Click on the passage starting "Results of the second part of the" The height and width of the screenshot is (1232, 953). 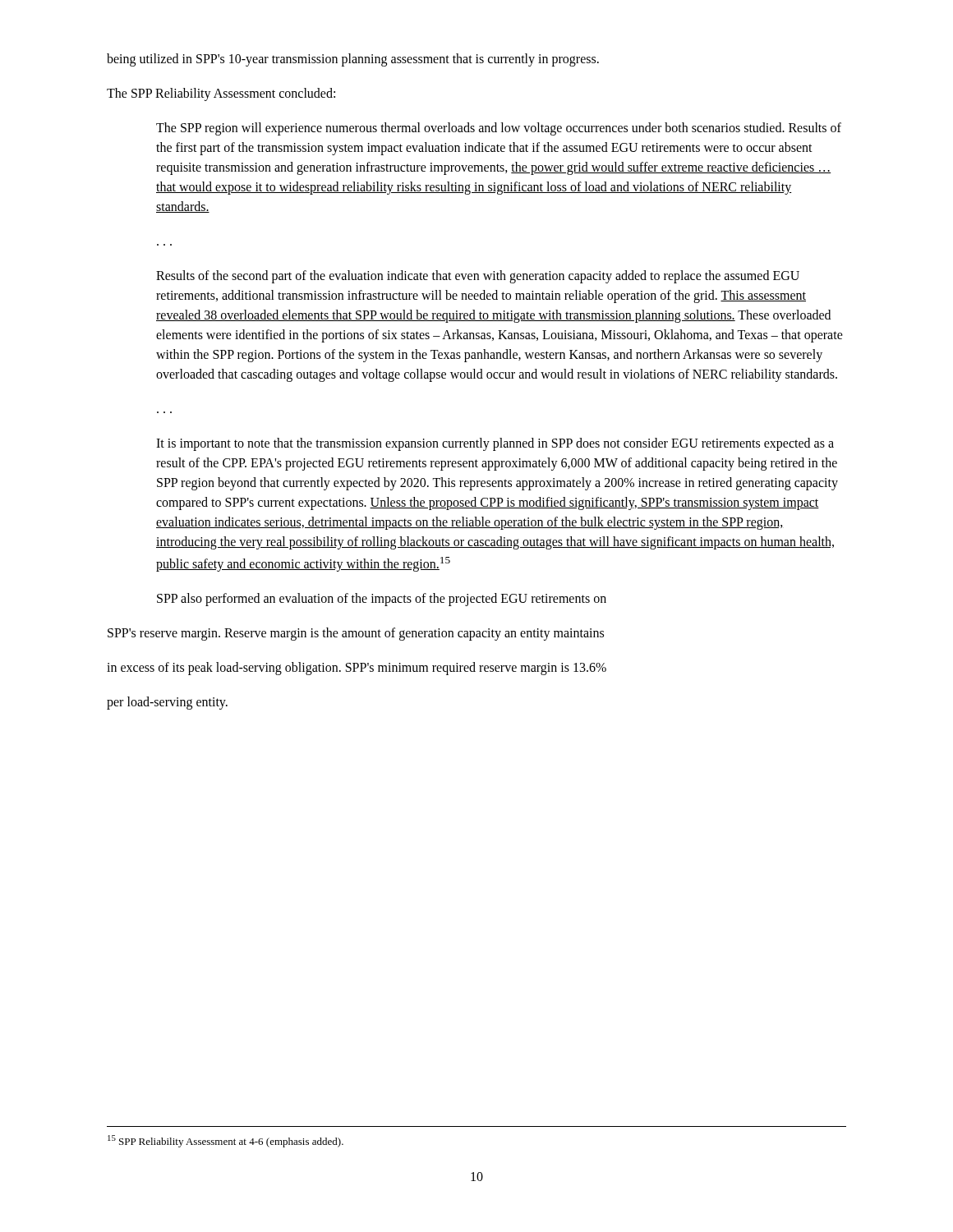(499, 325)
